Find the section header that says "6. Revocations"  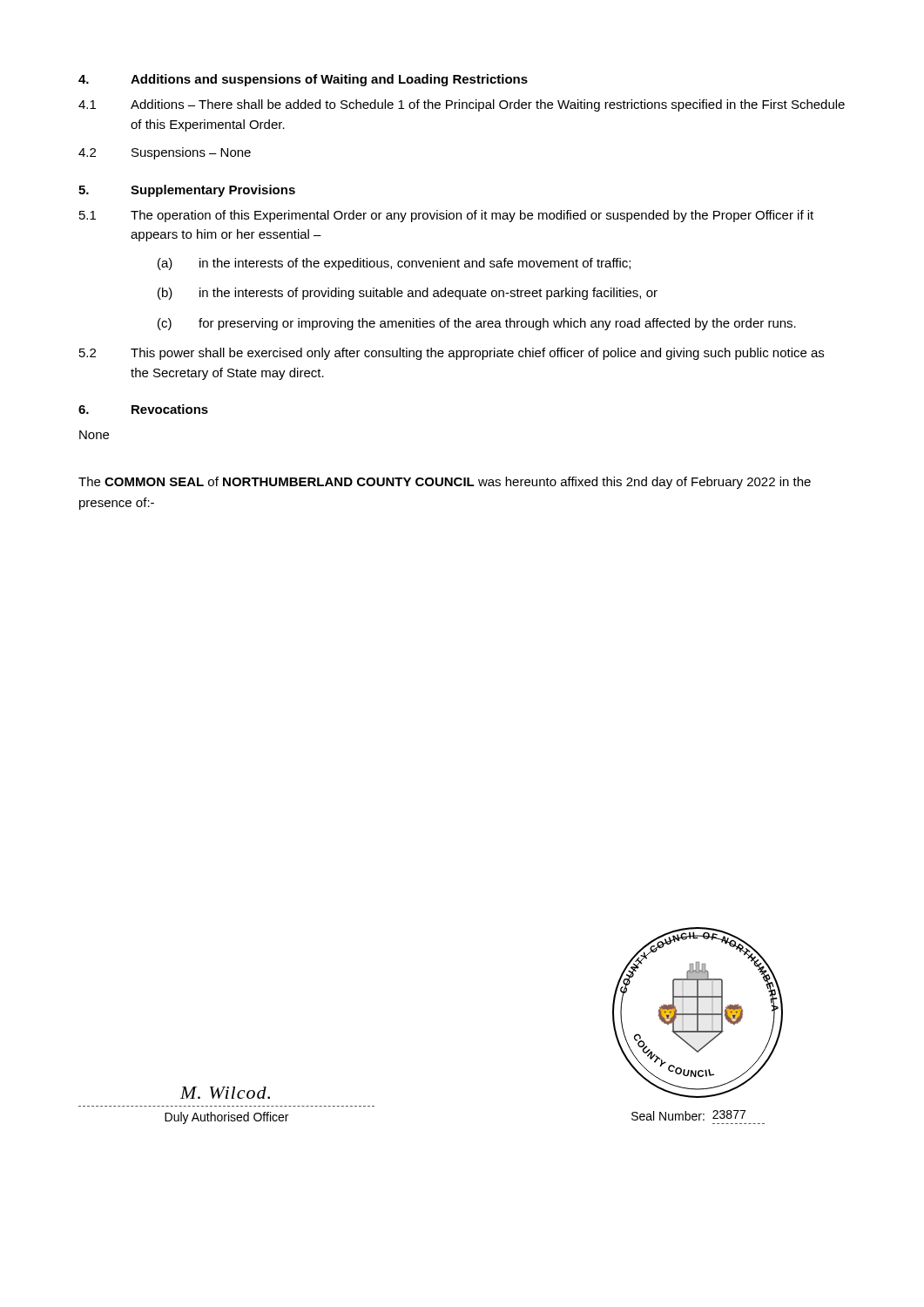(143, 409)
